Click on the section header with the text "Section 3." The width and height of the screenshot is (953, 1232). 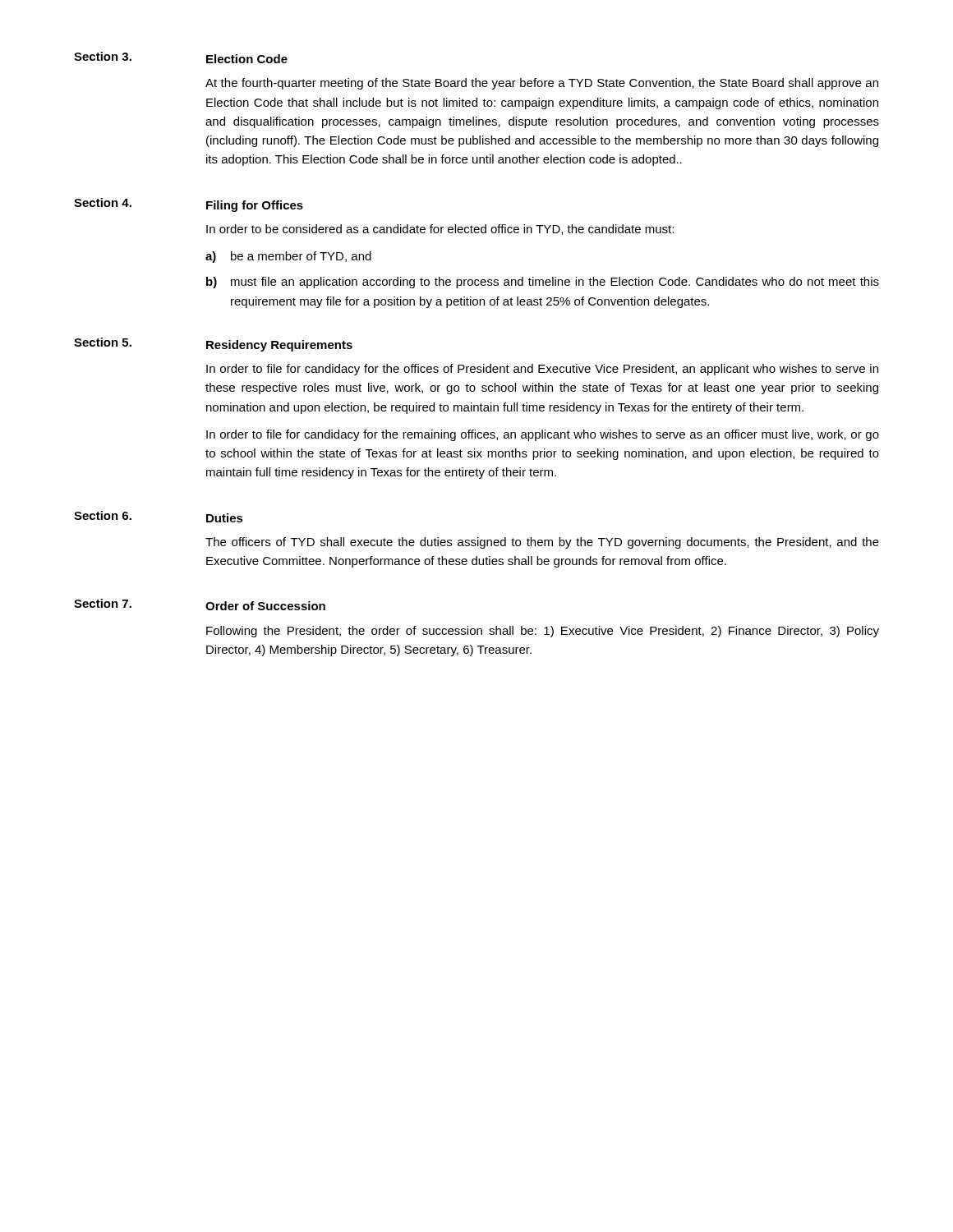pos(103,56)
